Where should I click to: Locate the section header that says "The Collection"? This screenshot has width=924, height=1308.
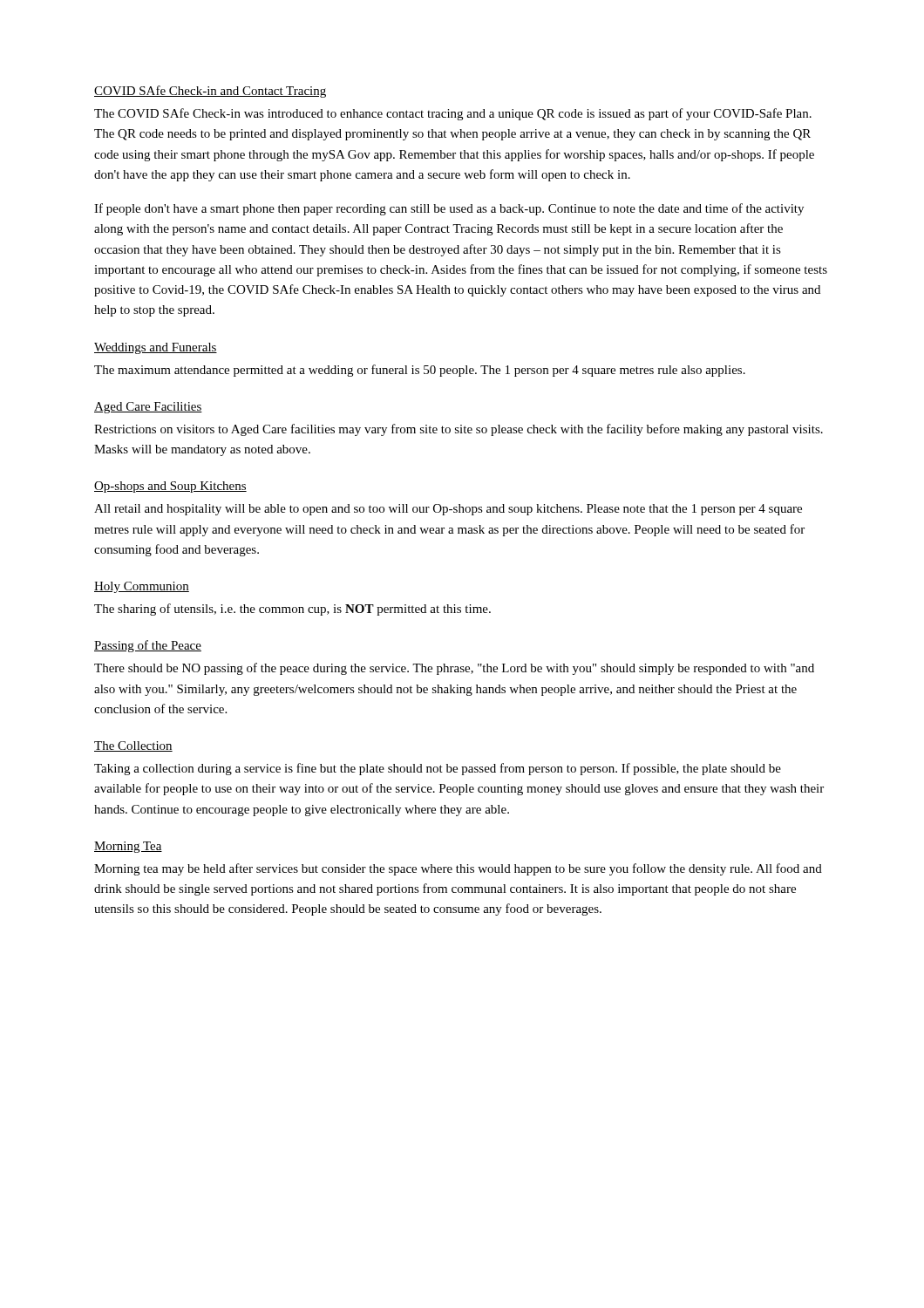[x=133, y=746]
